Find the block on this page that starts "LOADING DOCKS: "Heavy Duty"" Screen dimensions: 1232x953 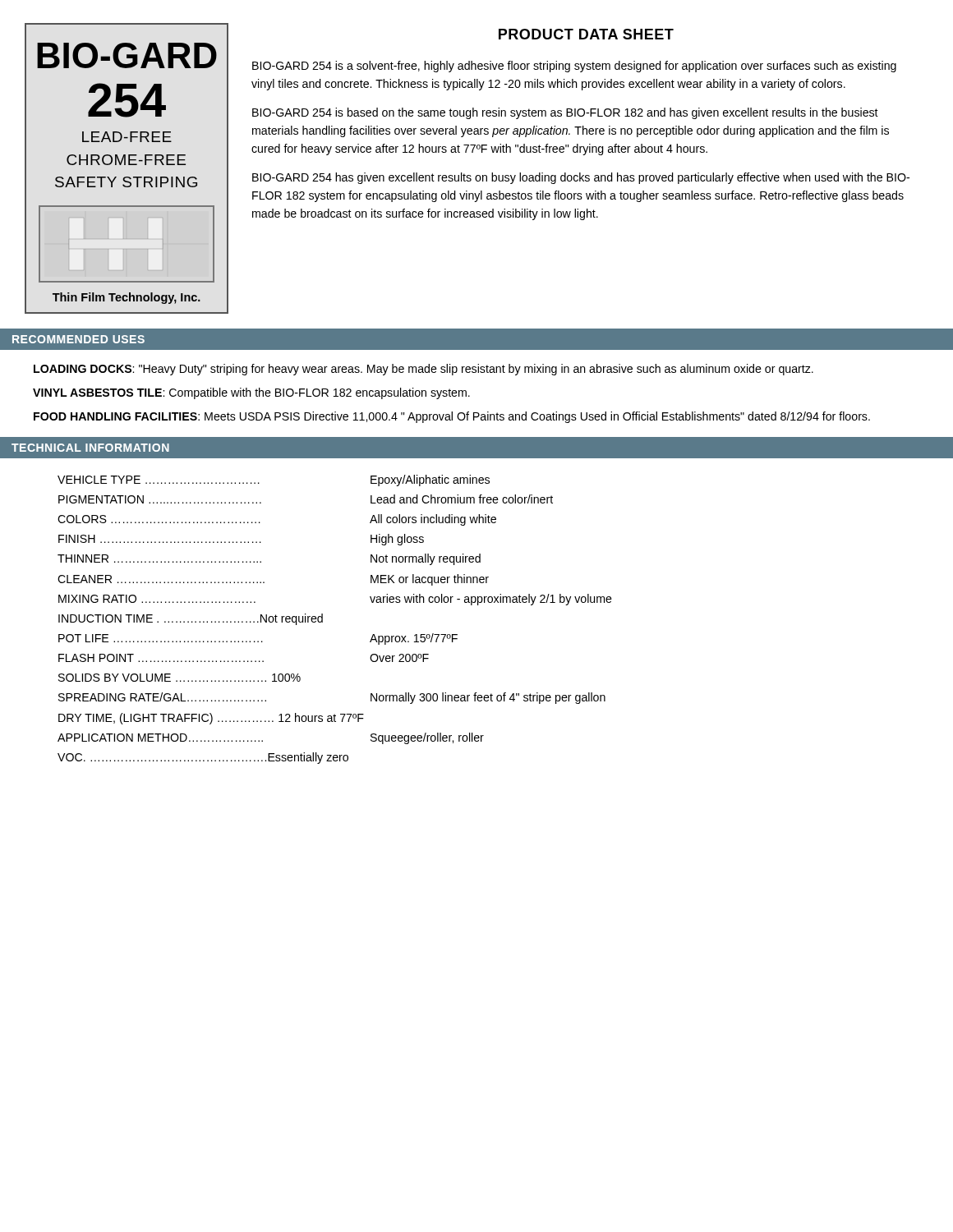pyautogui.click(x=423, y=369)
